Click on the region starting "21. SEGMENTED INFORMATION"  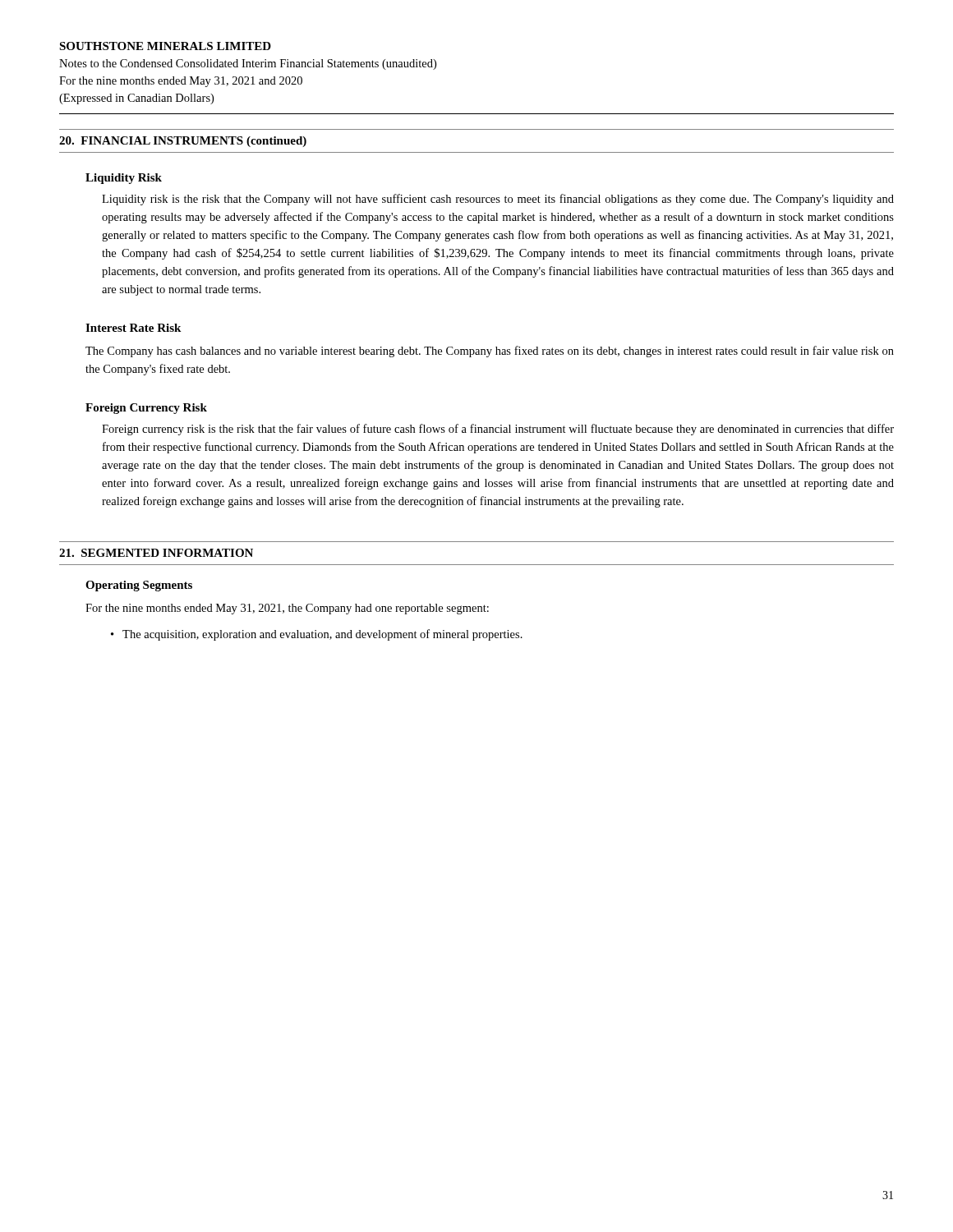point(156,553)
